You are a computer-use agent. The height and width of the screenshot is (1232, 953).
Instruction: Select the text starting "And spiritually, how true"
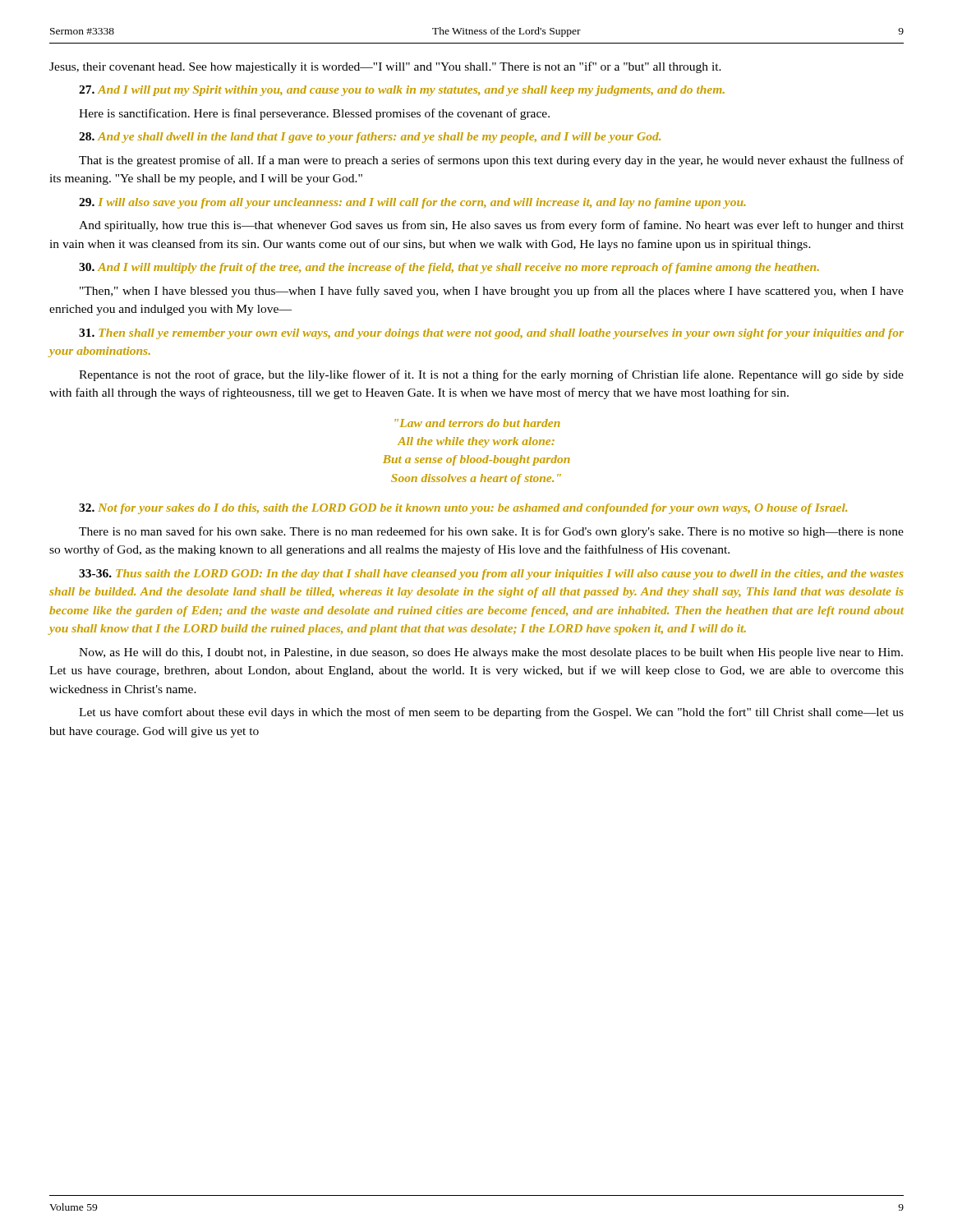coord(476,235)
